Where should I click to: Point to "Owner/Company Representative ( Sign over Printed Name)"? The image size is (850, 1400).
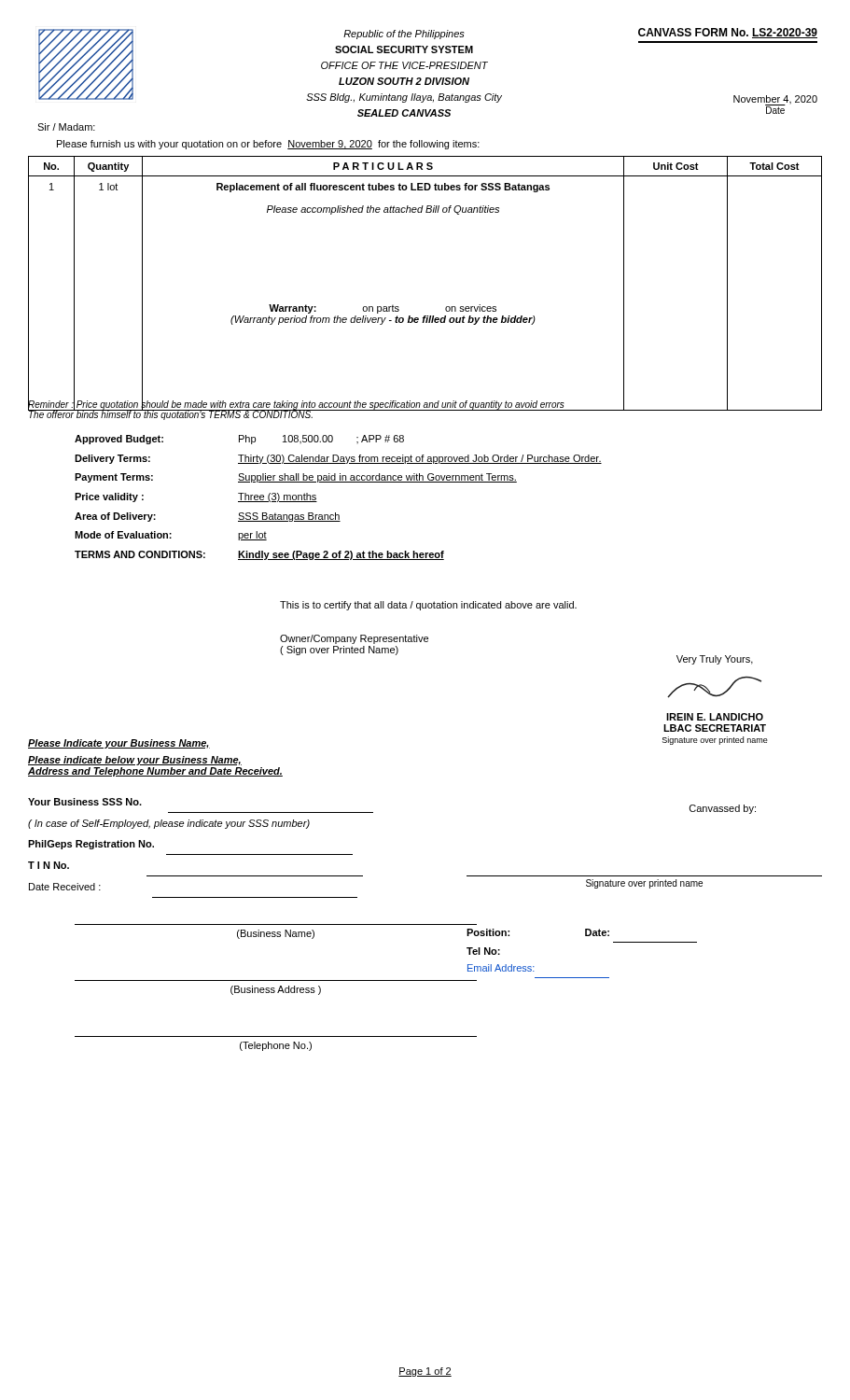point(354,644)
